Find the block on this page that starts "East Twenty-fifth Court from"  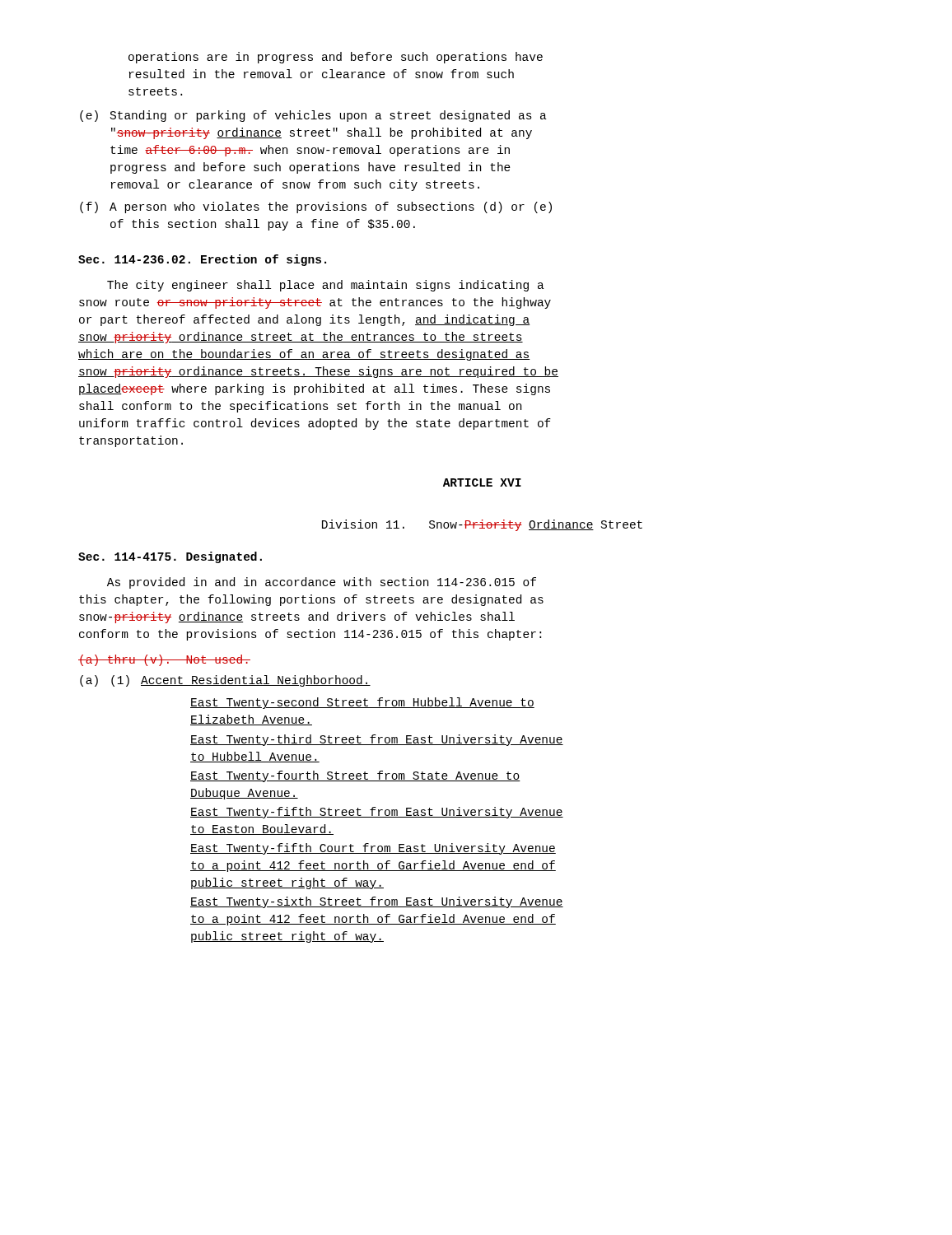[x=373, y=866]
